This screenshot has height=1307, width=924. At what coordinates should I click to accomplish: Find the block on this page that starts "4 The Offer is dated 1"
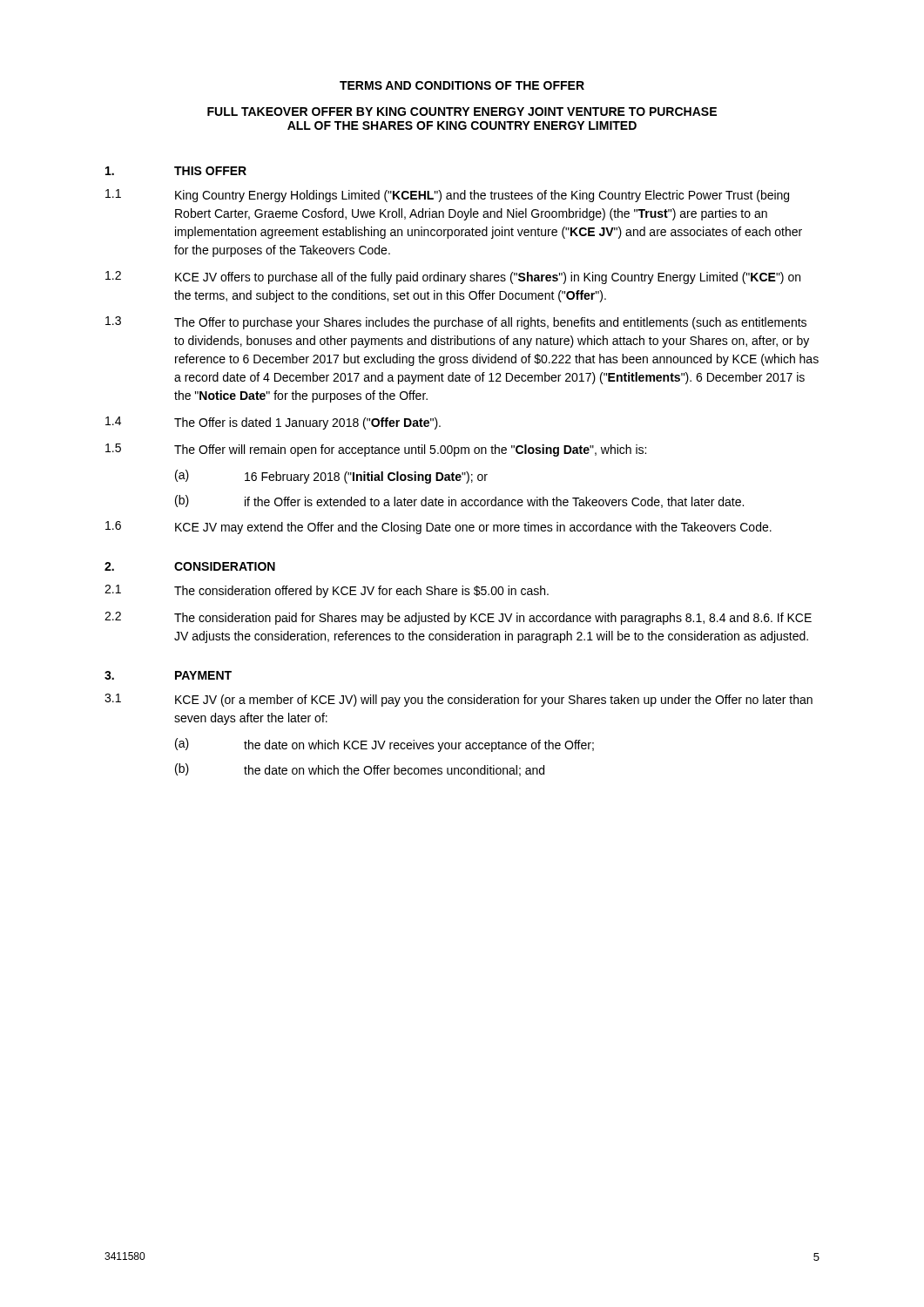coord(273,423)
